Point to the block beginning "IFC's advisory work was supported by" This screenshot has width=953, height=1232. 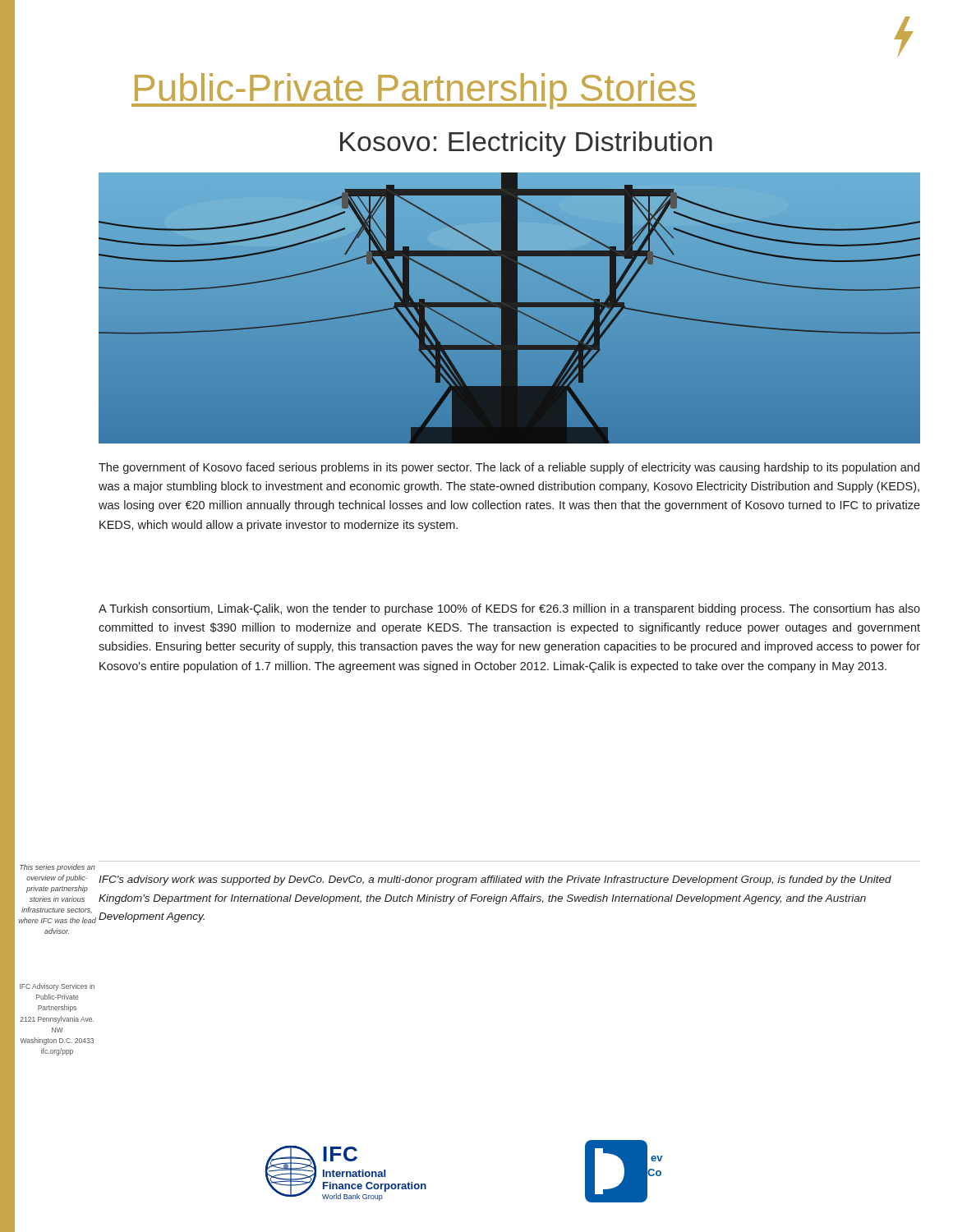click(x=509, y=899)
